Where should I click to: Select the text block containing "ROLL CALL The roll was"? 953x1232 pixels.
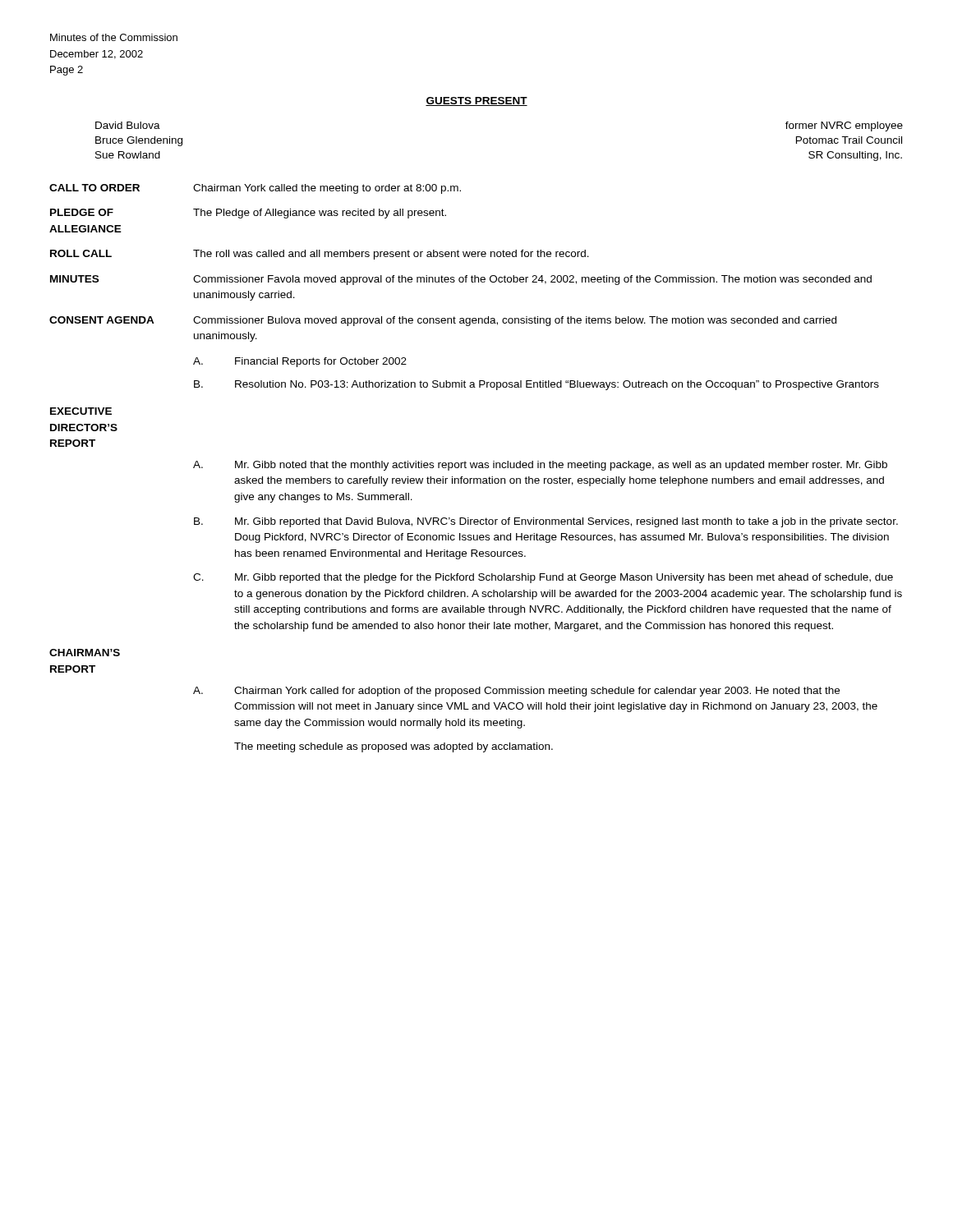click(x=476, y=254)
